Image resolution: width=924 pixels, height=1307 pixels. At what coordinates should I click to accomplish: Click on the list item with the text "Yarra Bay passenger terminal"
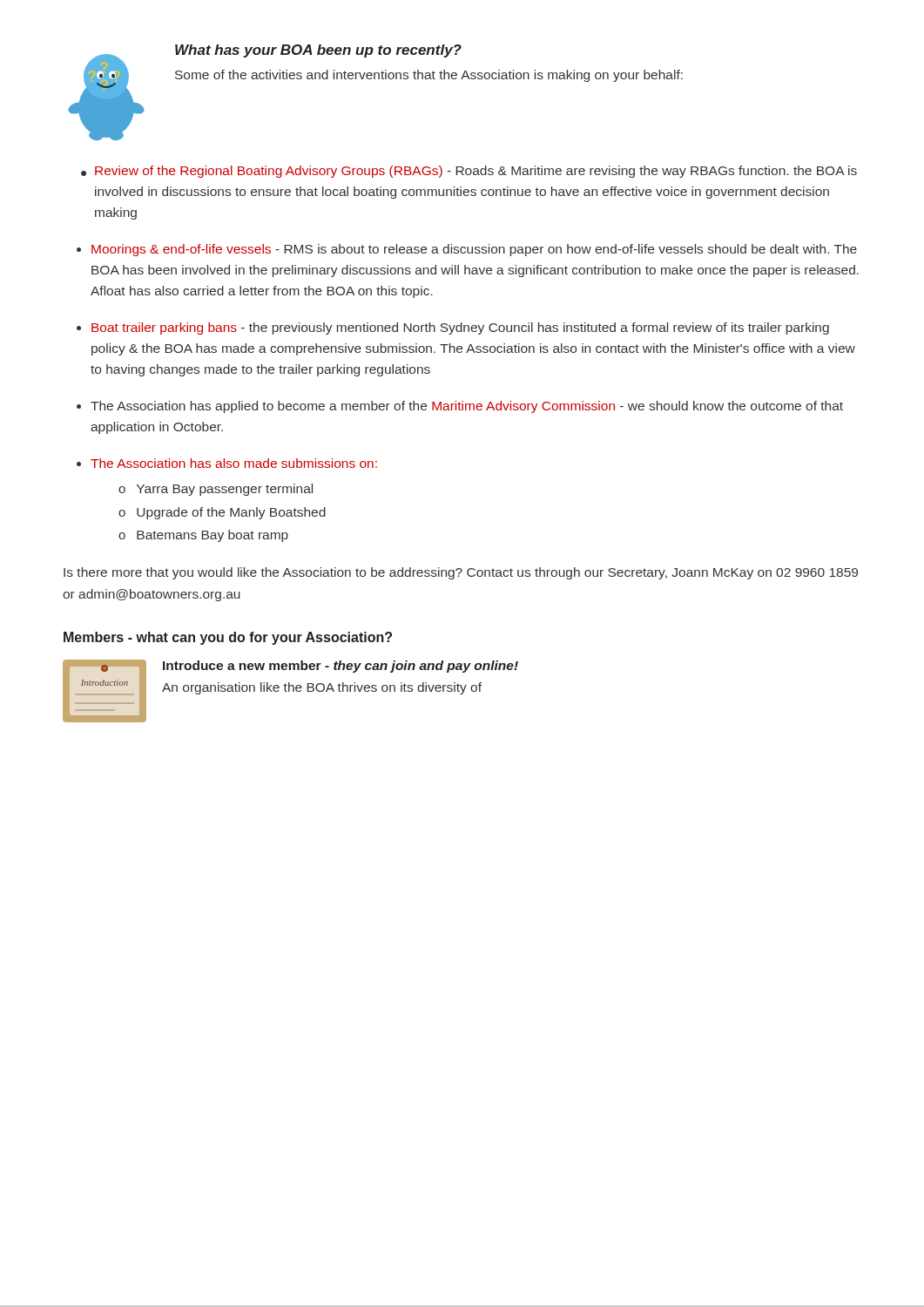click(x=225, y=489)
